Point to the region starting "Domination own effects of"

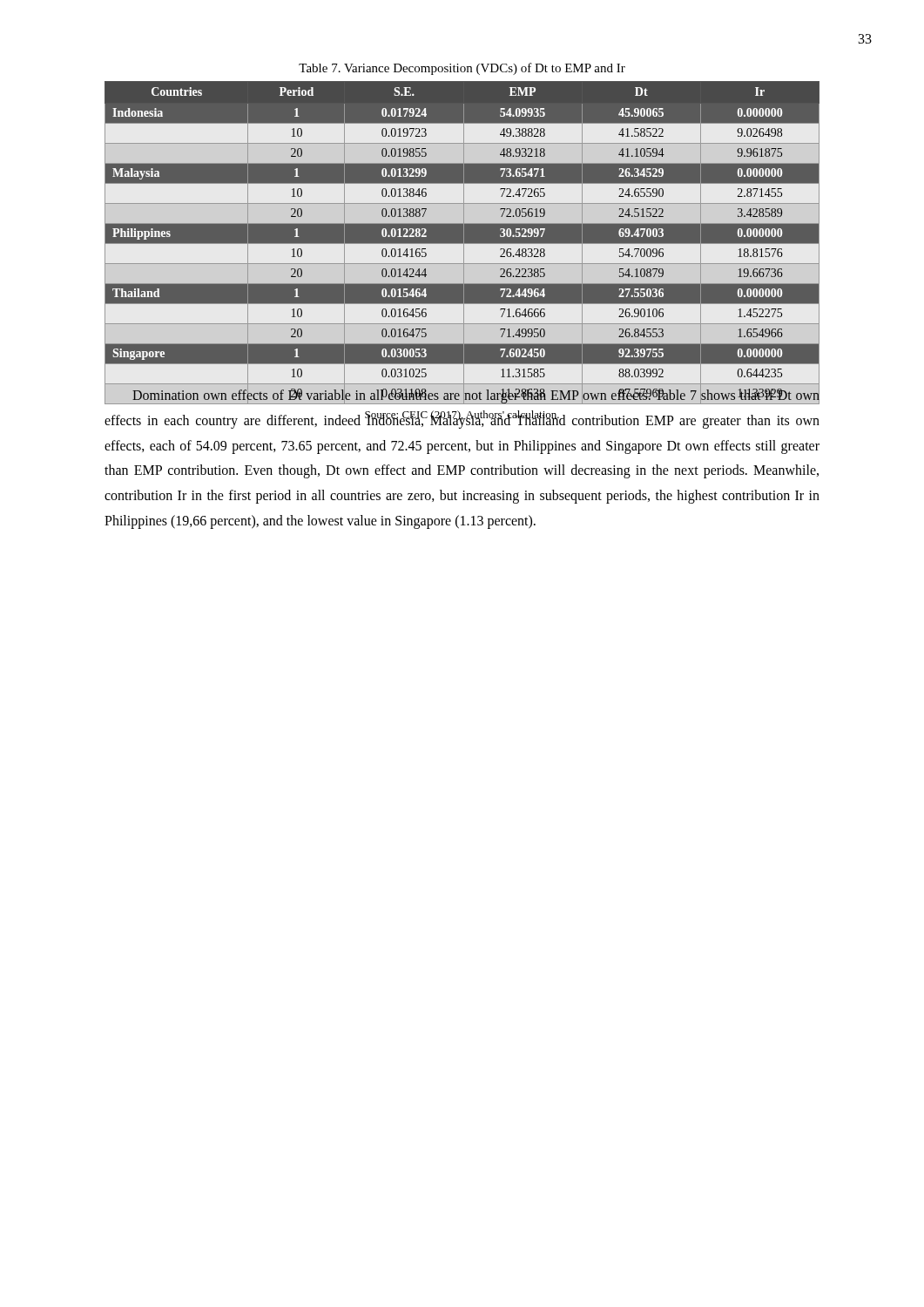(x=462, y=458)
